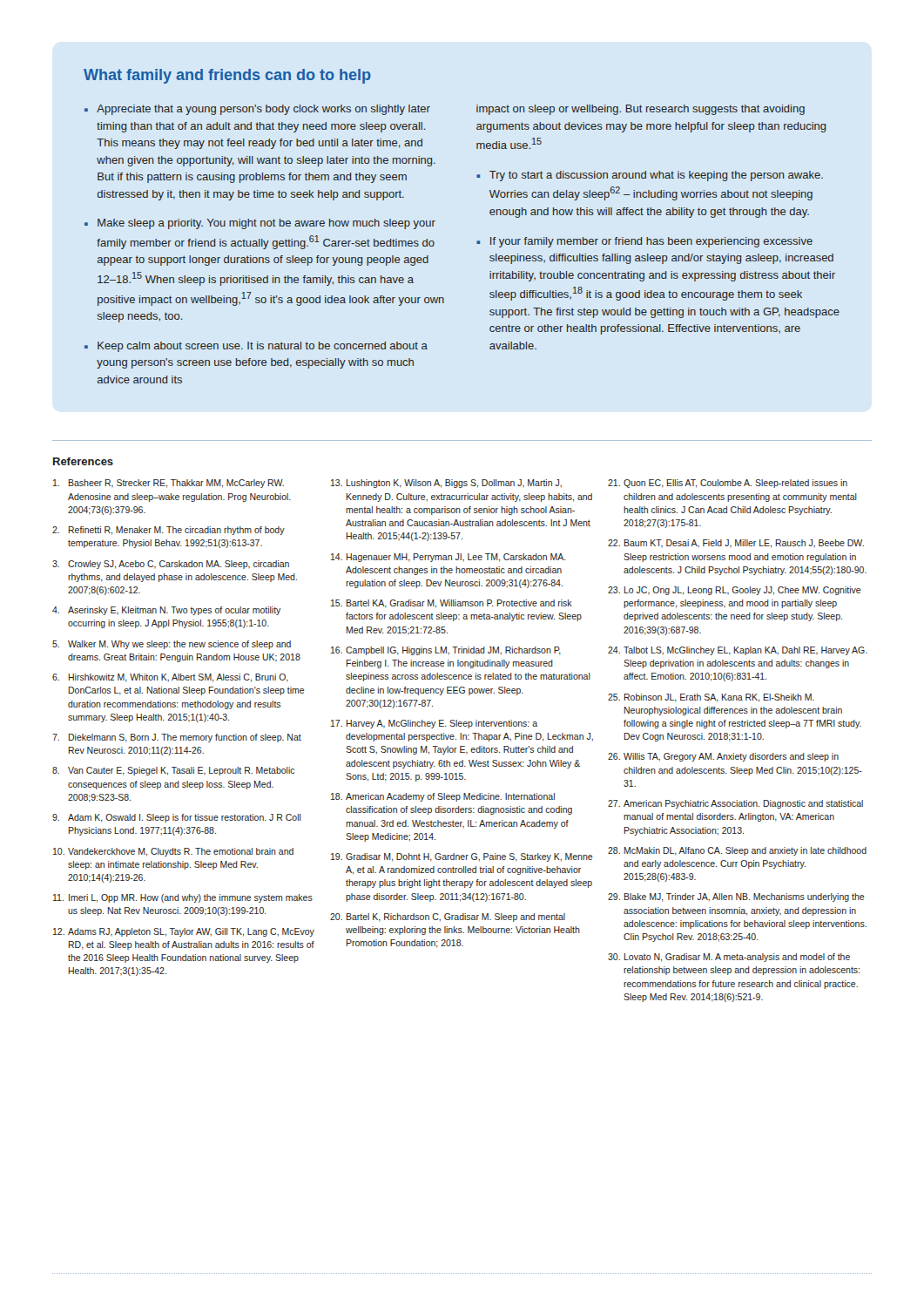
Task: Find the text starting "19. Gradisar M, Dohnt H, Gardner"
Action: coord(462,877)
